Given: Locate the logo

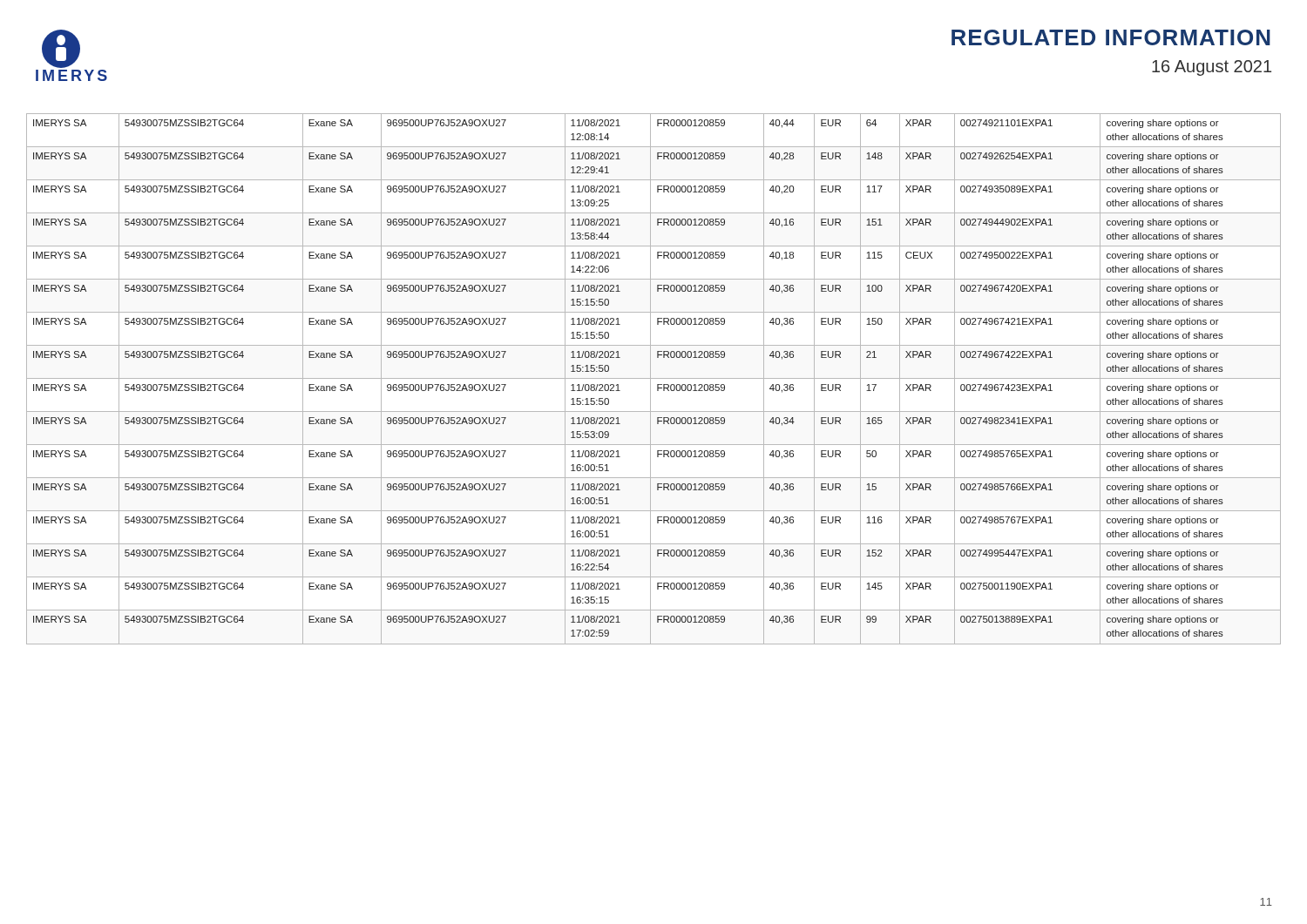Looking at the screenshot, I should (113, 59).
